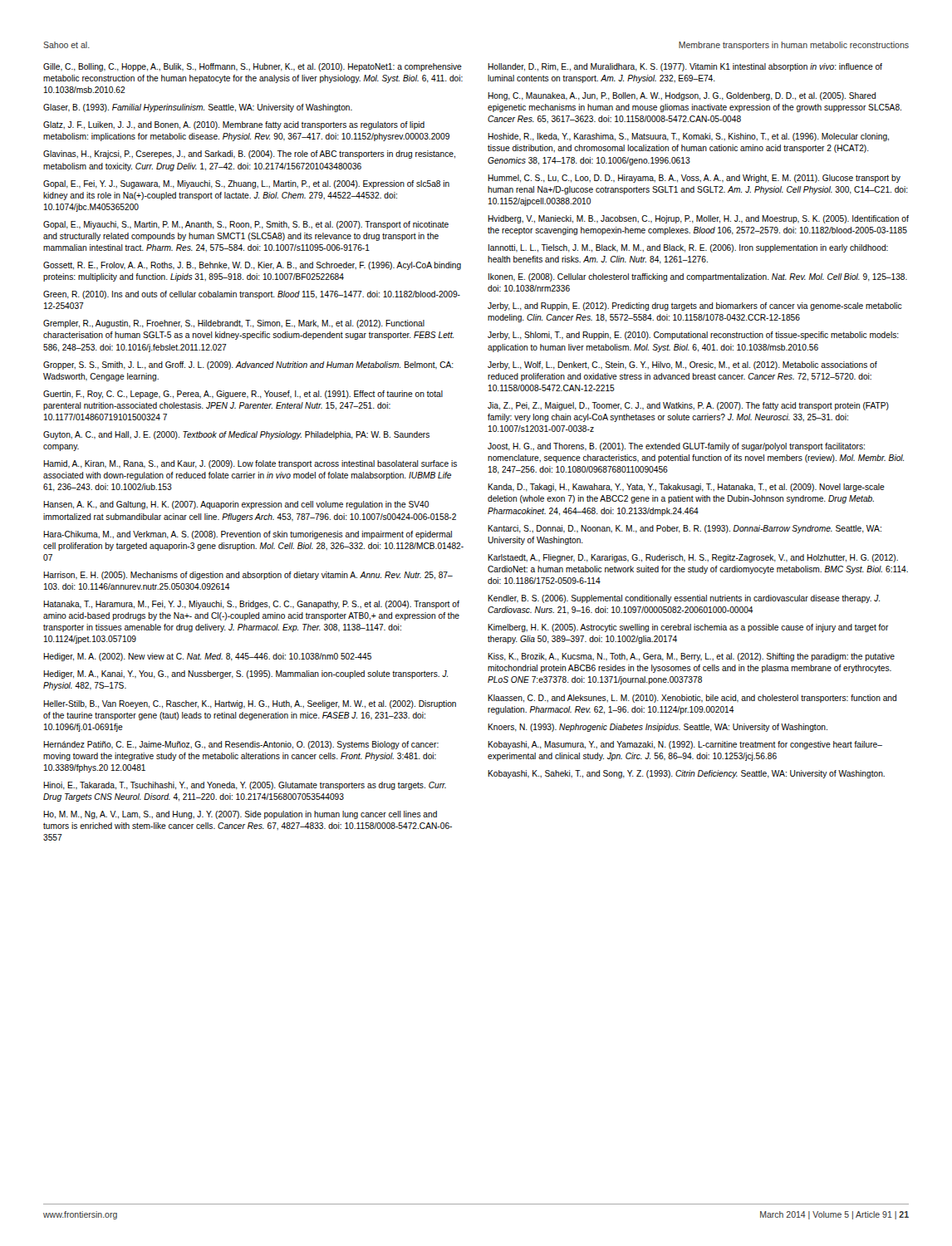Click on the list item that reads "Ho, M. M., Ng, A. V., Lam, S.,"

[x=248, y=826]
